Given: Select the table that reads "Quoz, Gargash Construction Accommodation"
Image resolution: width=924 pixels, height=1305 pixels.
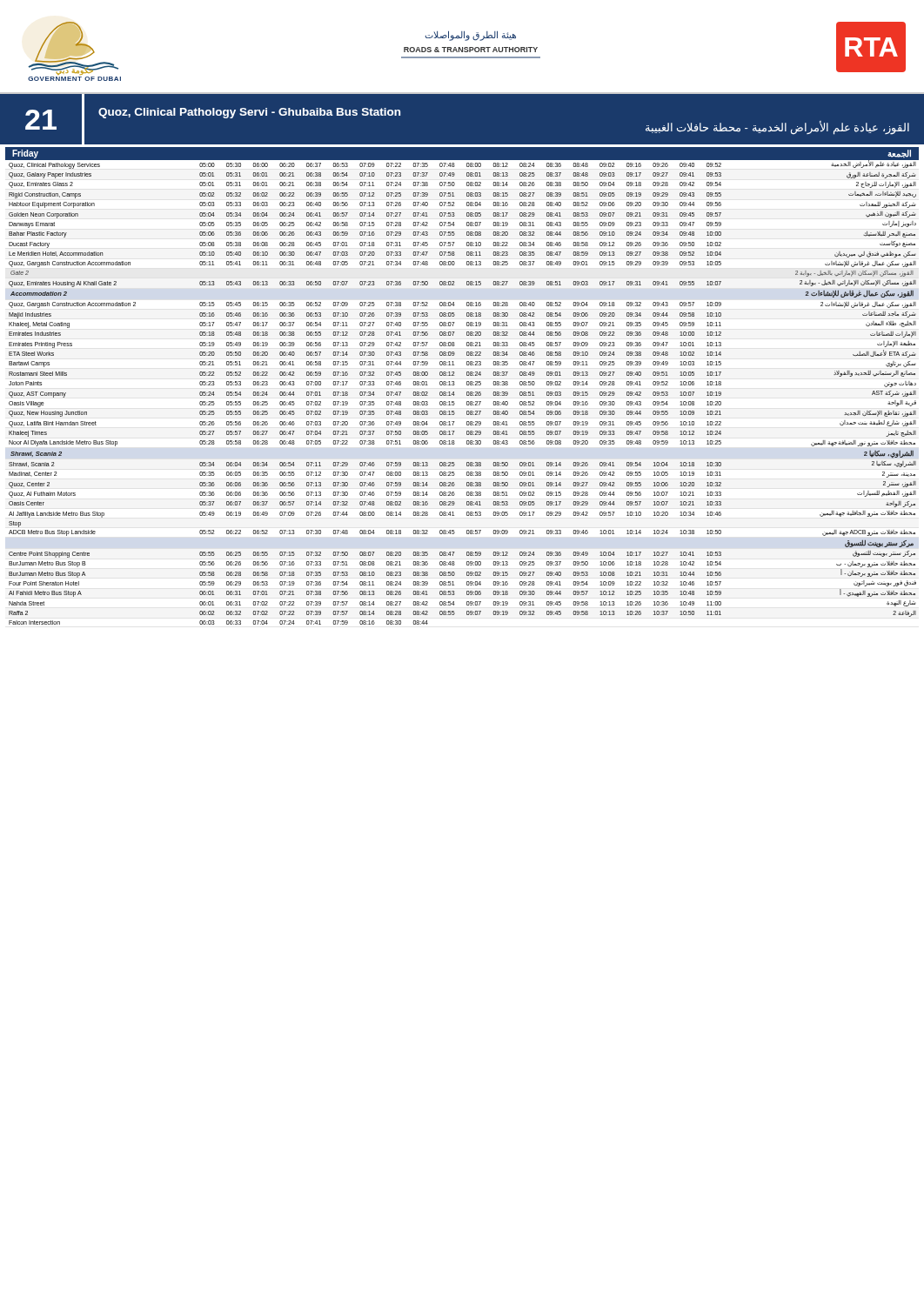Looking at the screenshot, I should 462,387.
